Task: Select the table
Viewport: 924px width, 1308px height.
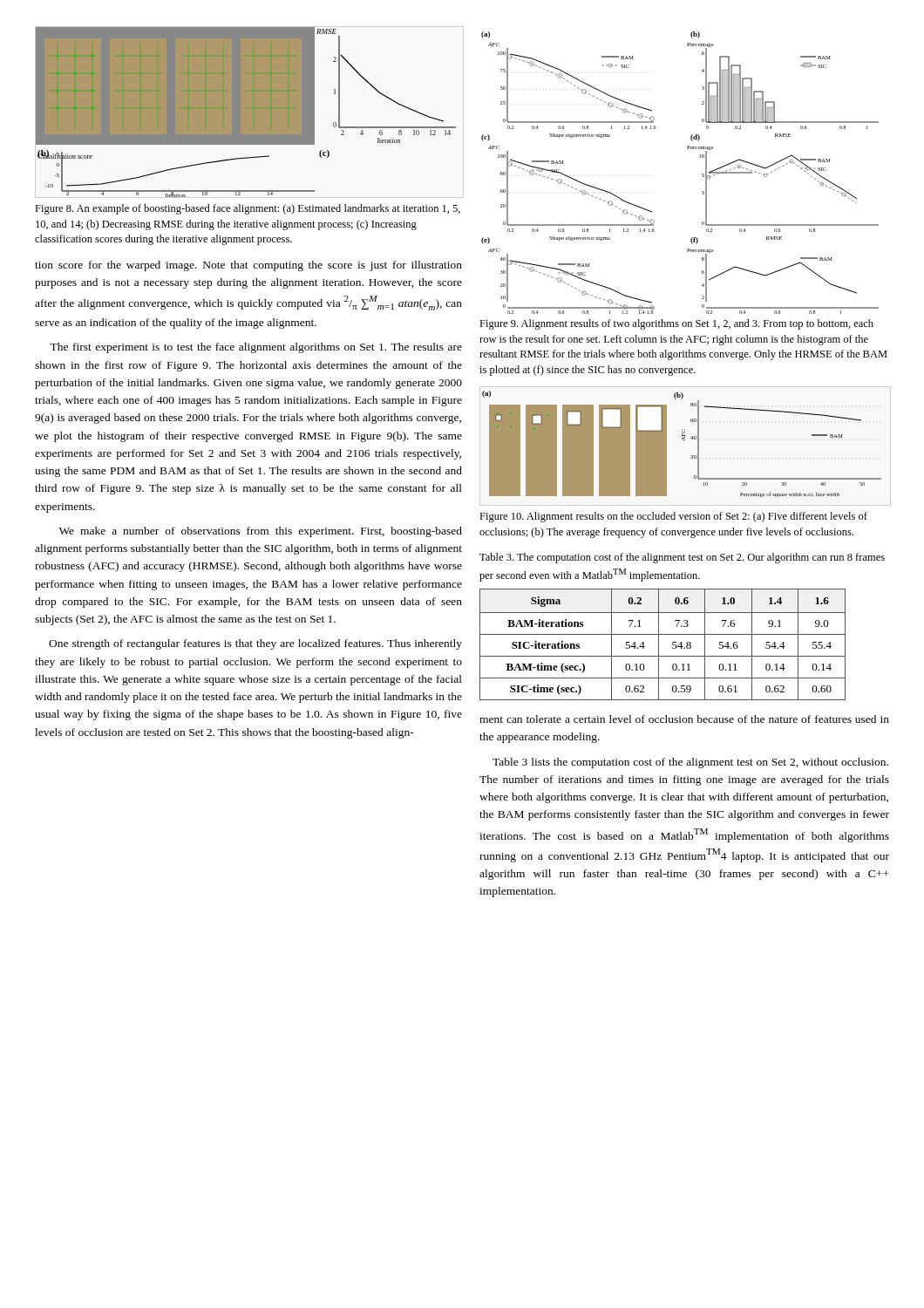Action: point(663,645)
